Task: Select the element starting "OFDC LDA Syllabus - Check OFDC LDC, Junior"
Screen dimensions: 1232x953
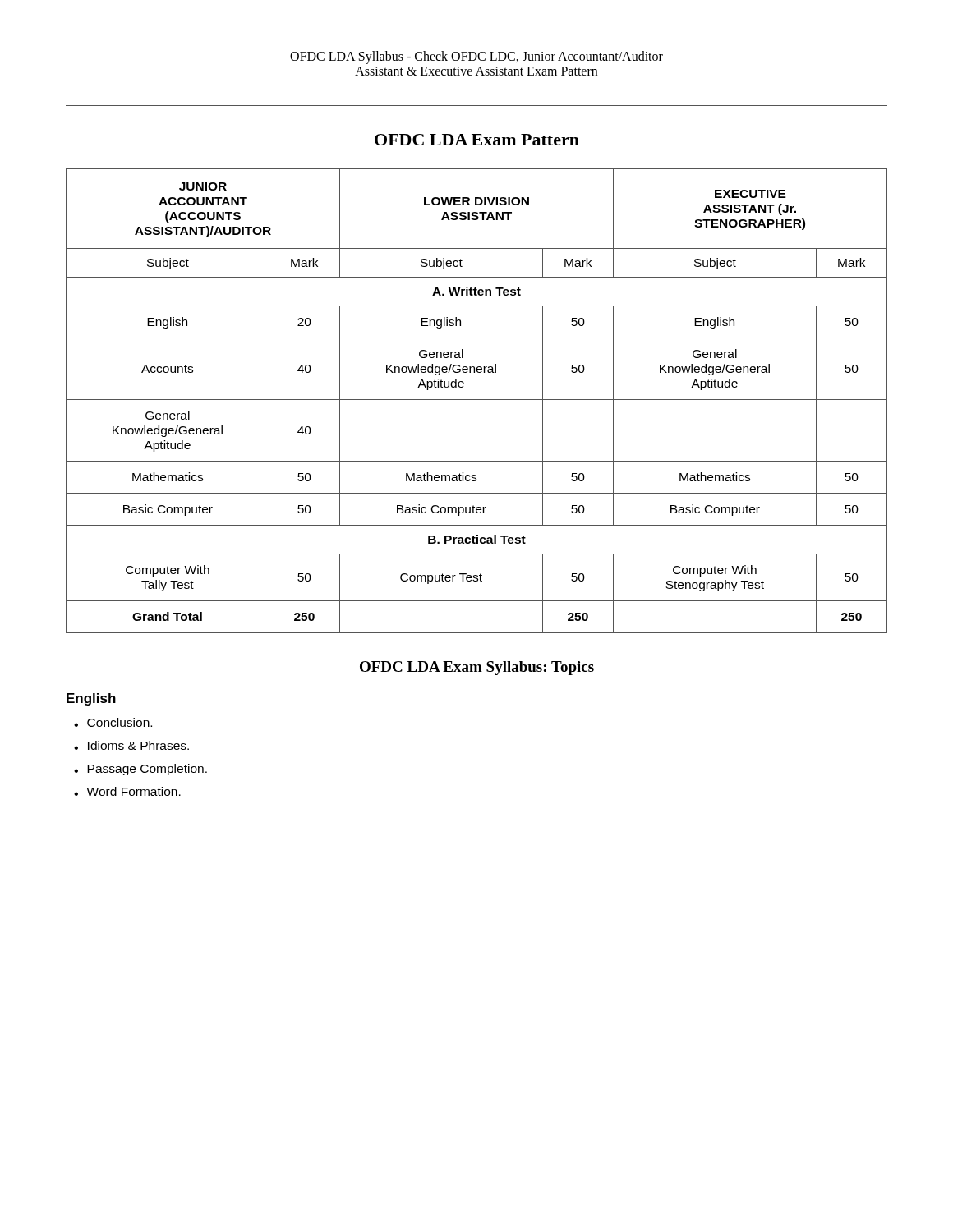Action: [476, 64]
